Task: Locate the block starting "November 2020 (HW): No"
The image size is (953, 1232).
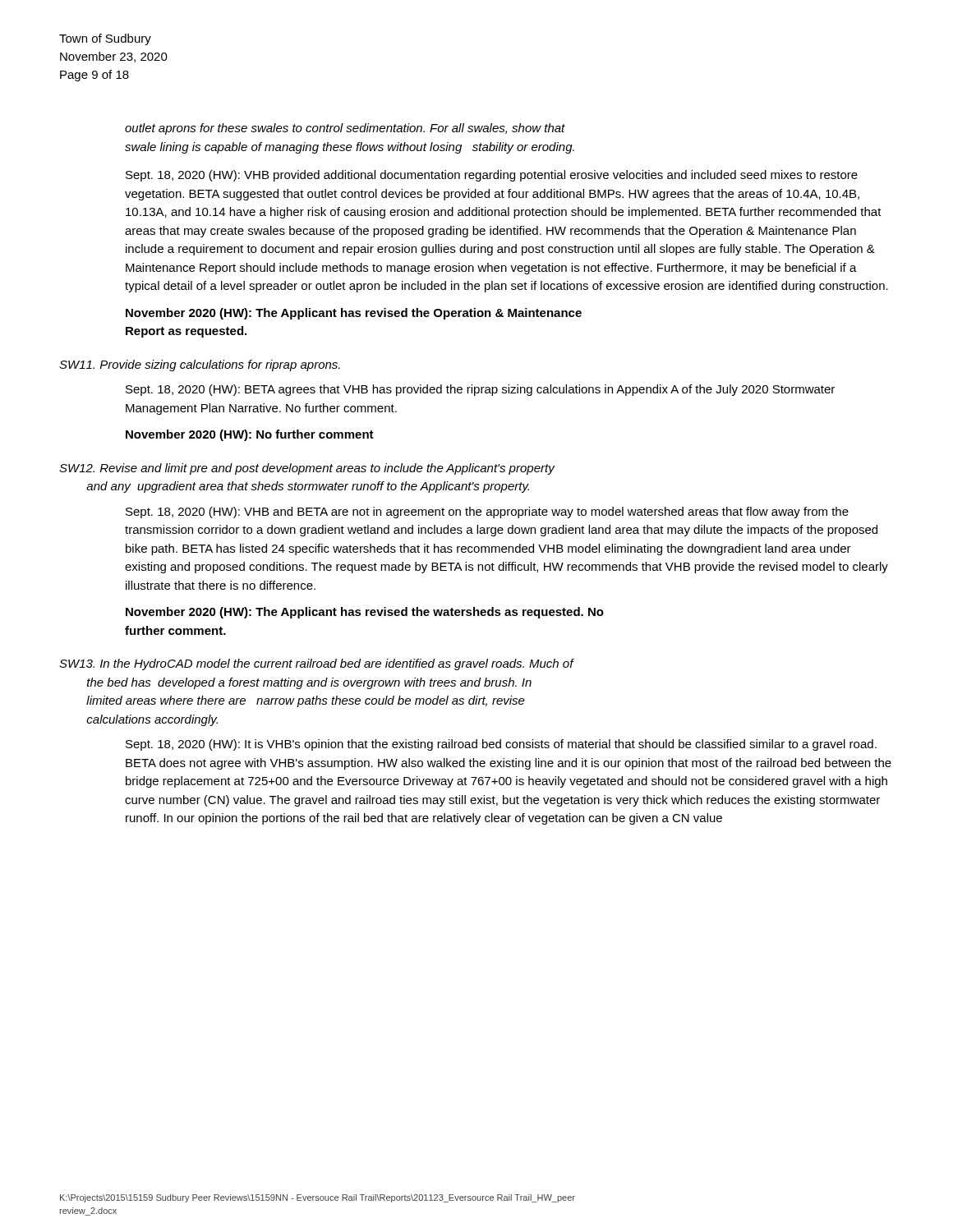Action: pos(249,434)
